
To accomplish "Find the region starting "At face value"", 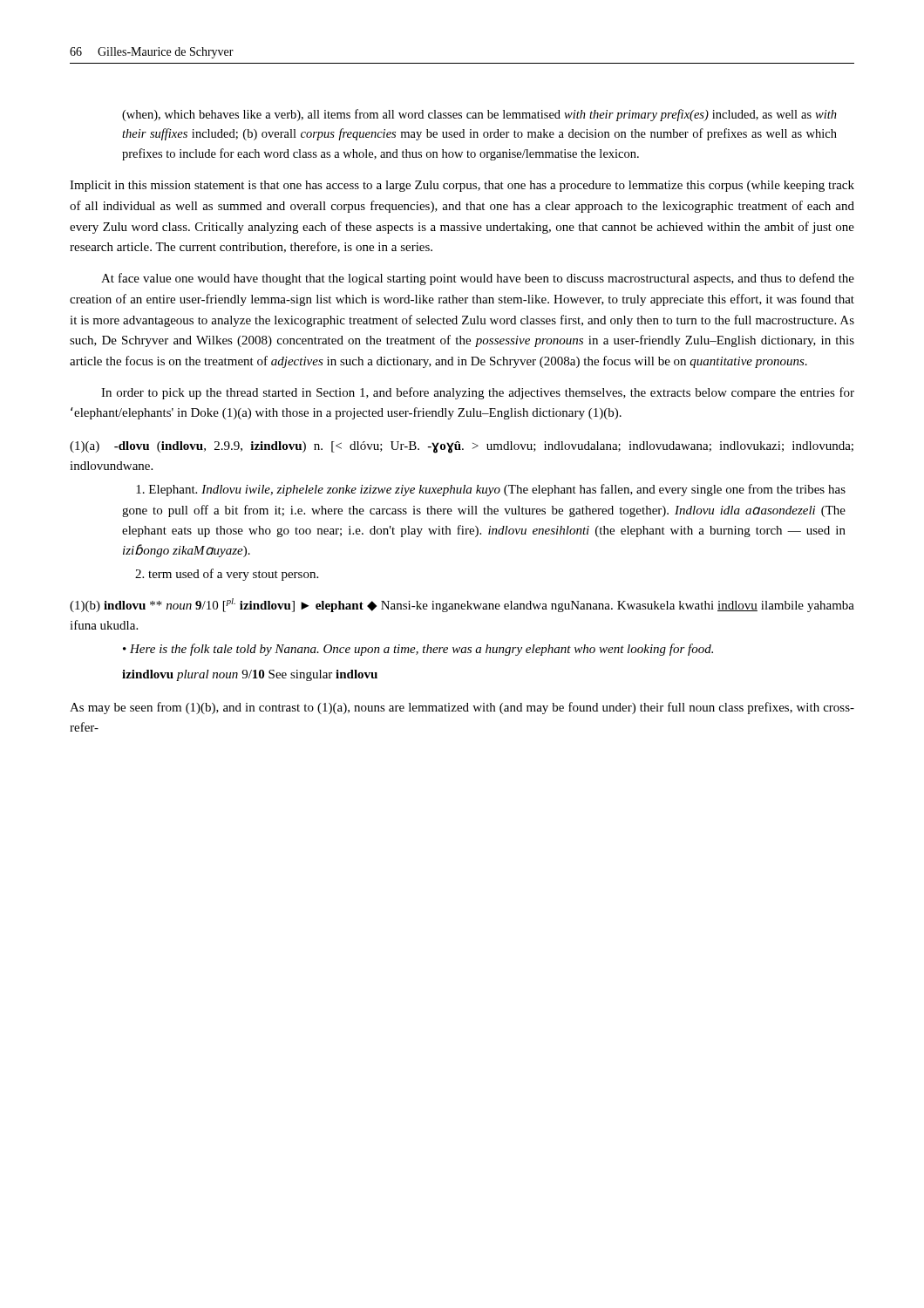I will (x=462, y=320).
